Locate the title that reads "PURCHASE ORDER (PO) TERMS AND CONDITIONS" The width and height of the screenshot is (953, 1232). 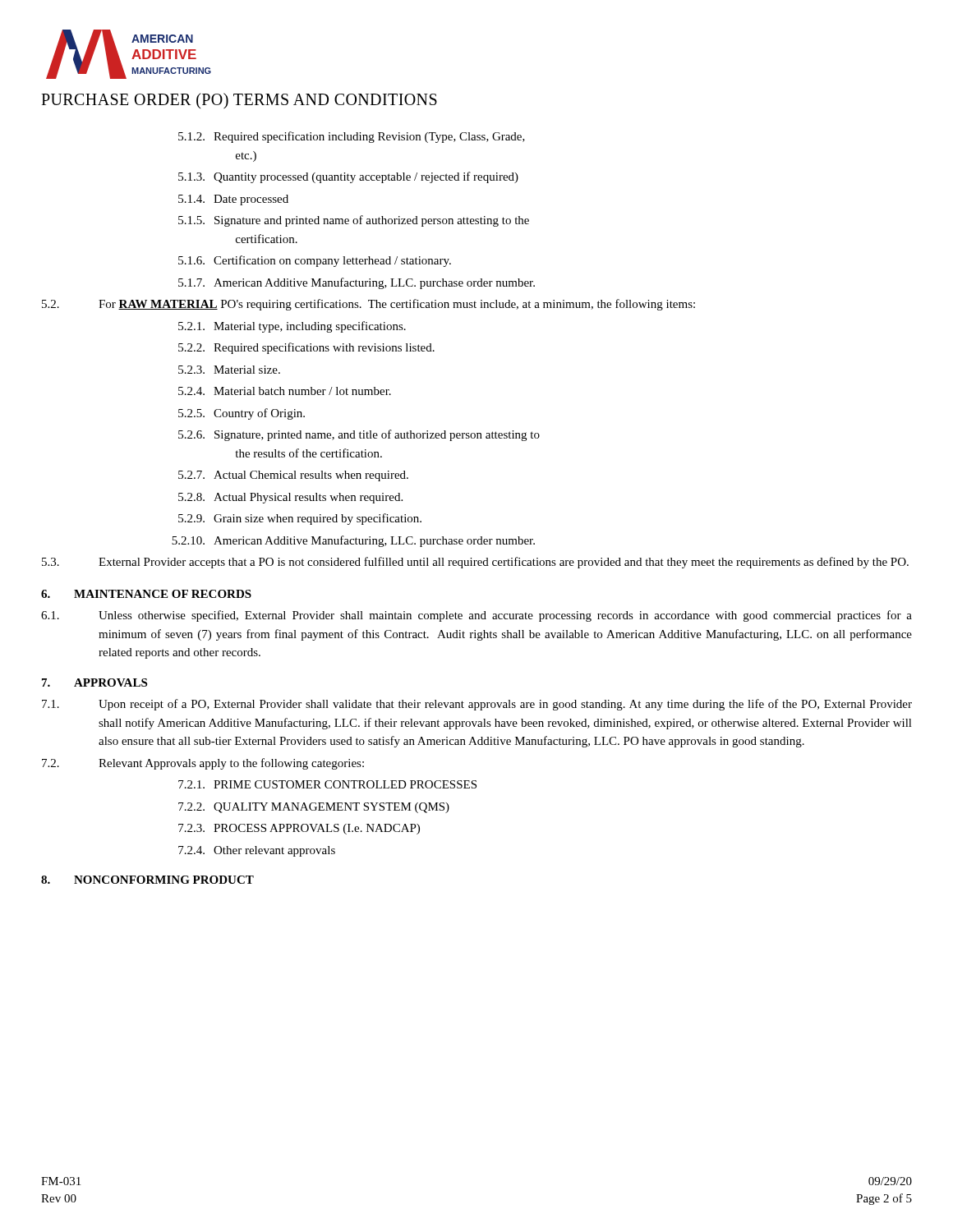[239, 101]
